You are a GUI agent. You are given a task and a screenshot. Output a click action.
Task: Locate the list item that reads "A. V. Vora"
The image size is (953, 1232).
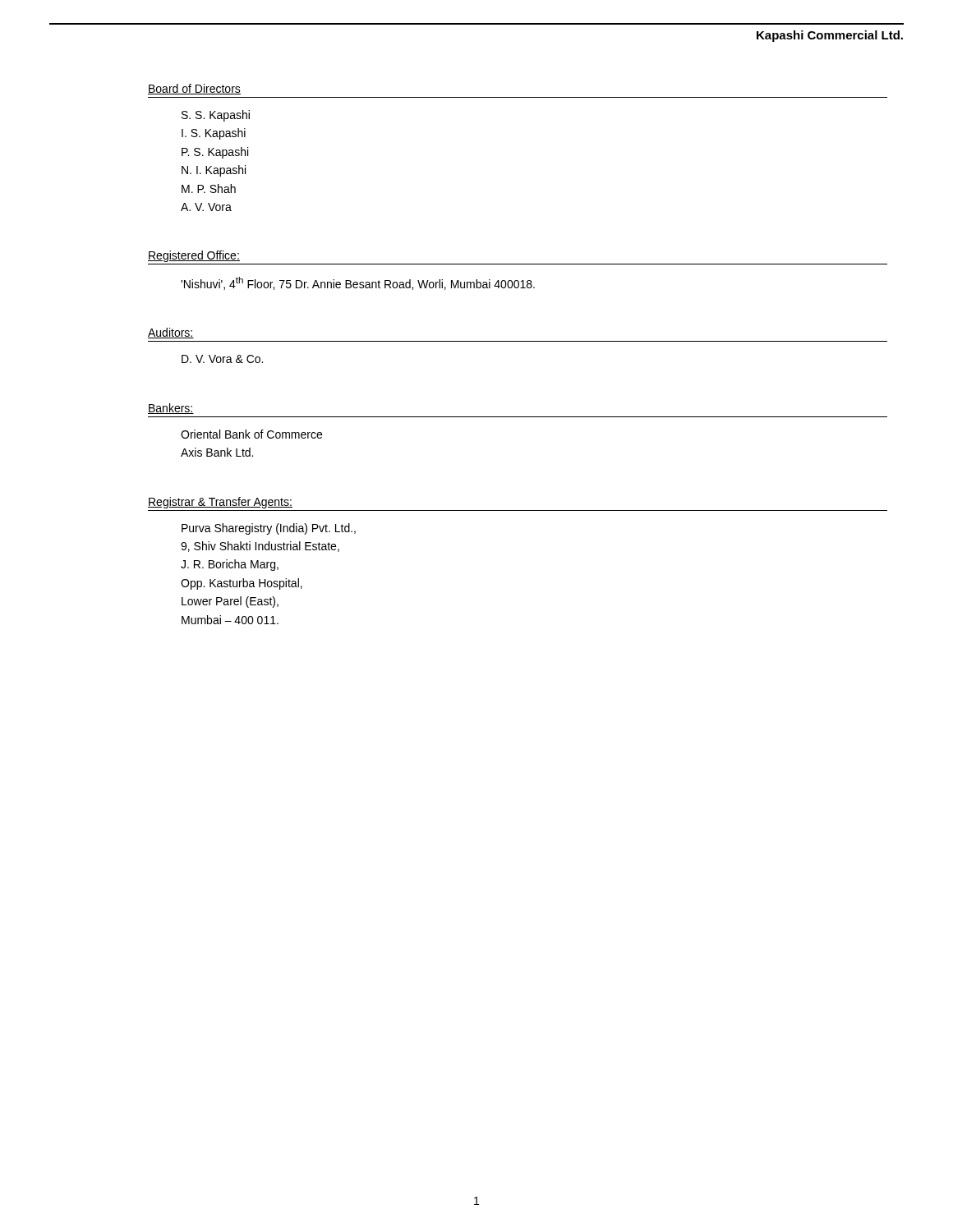point(206,207)
